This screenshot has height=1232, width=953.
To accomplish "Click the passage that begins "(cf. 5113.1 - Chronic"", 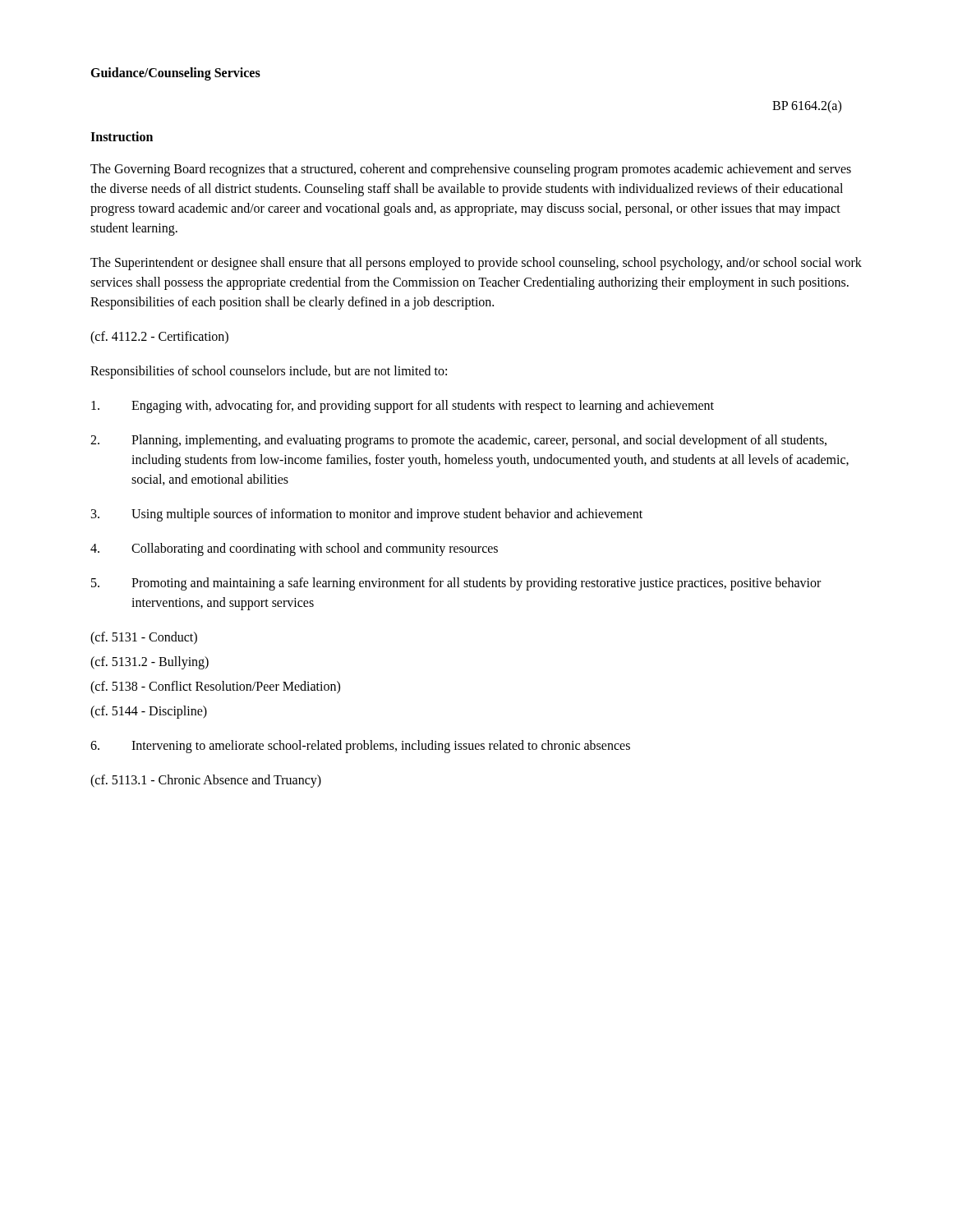I will click(x=206, y=780).
